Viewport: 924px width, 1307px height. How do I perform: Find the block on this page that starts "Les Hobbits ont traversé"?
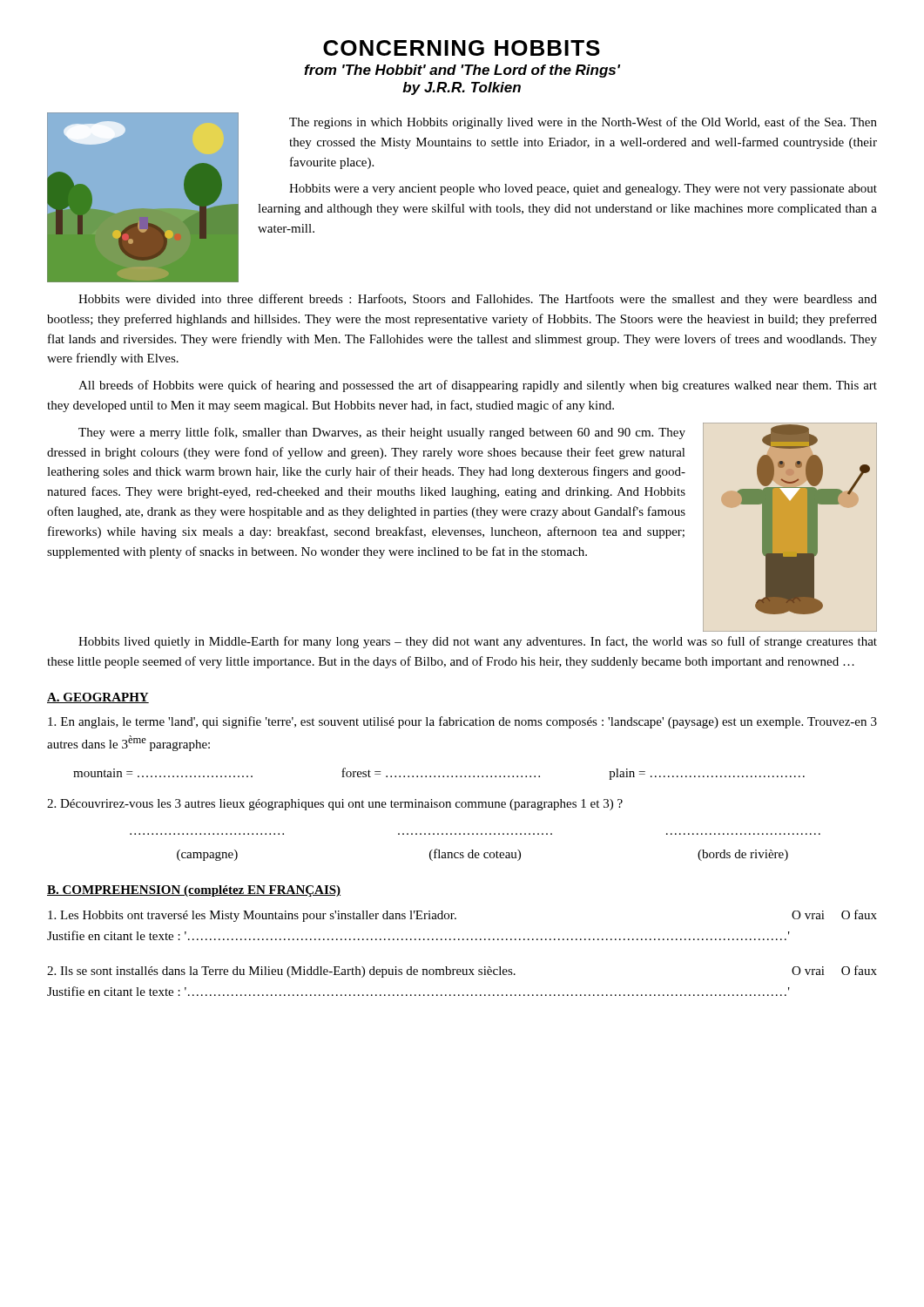(462, 926)
